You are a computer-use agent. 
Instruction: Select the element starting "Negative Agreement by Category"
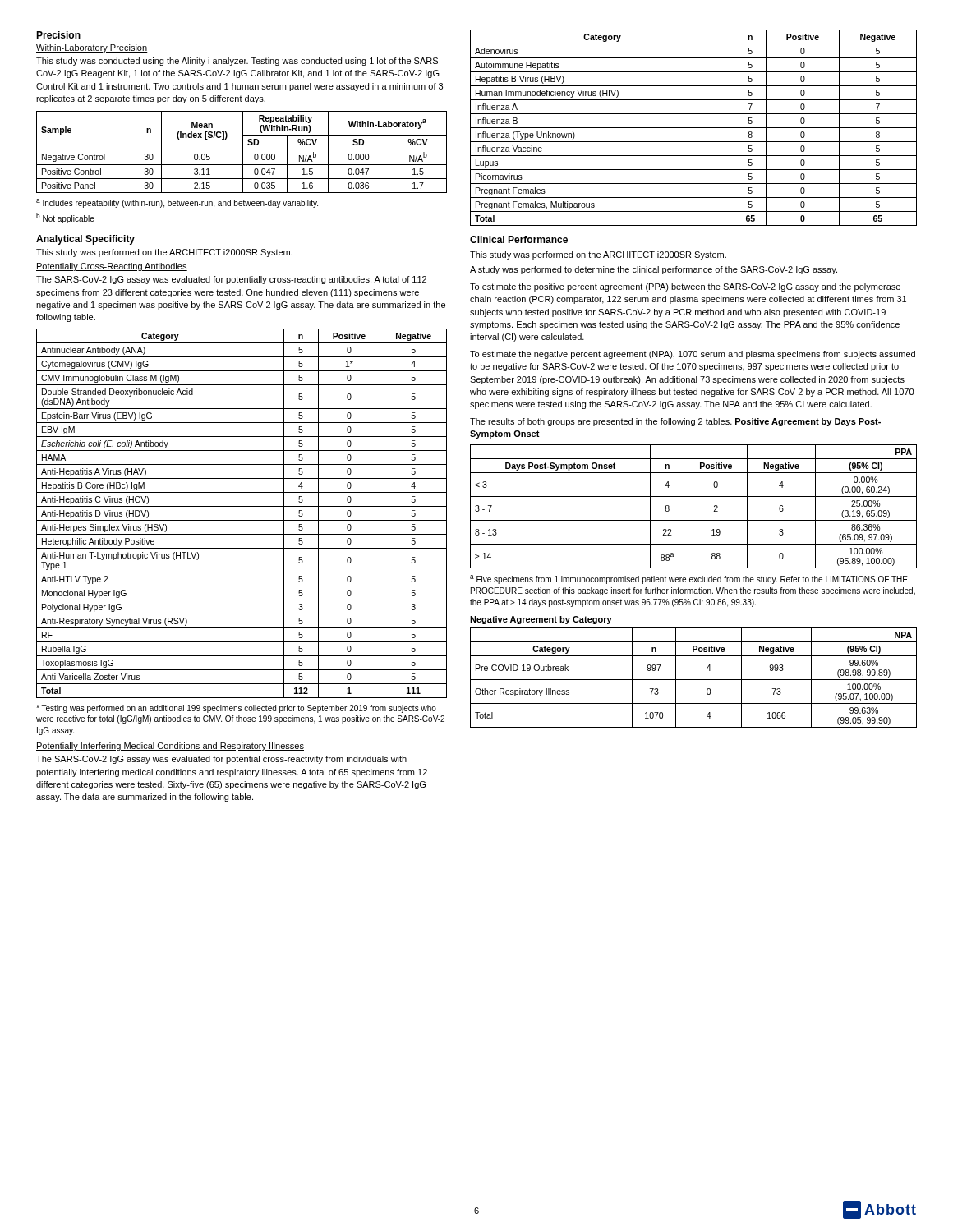pos(541,620)
